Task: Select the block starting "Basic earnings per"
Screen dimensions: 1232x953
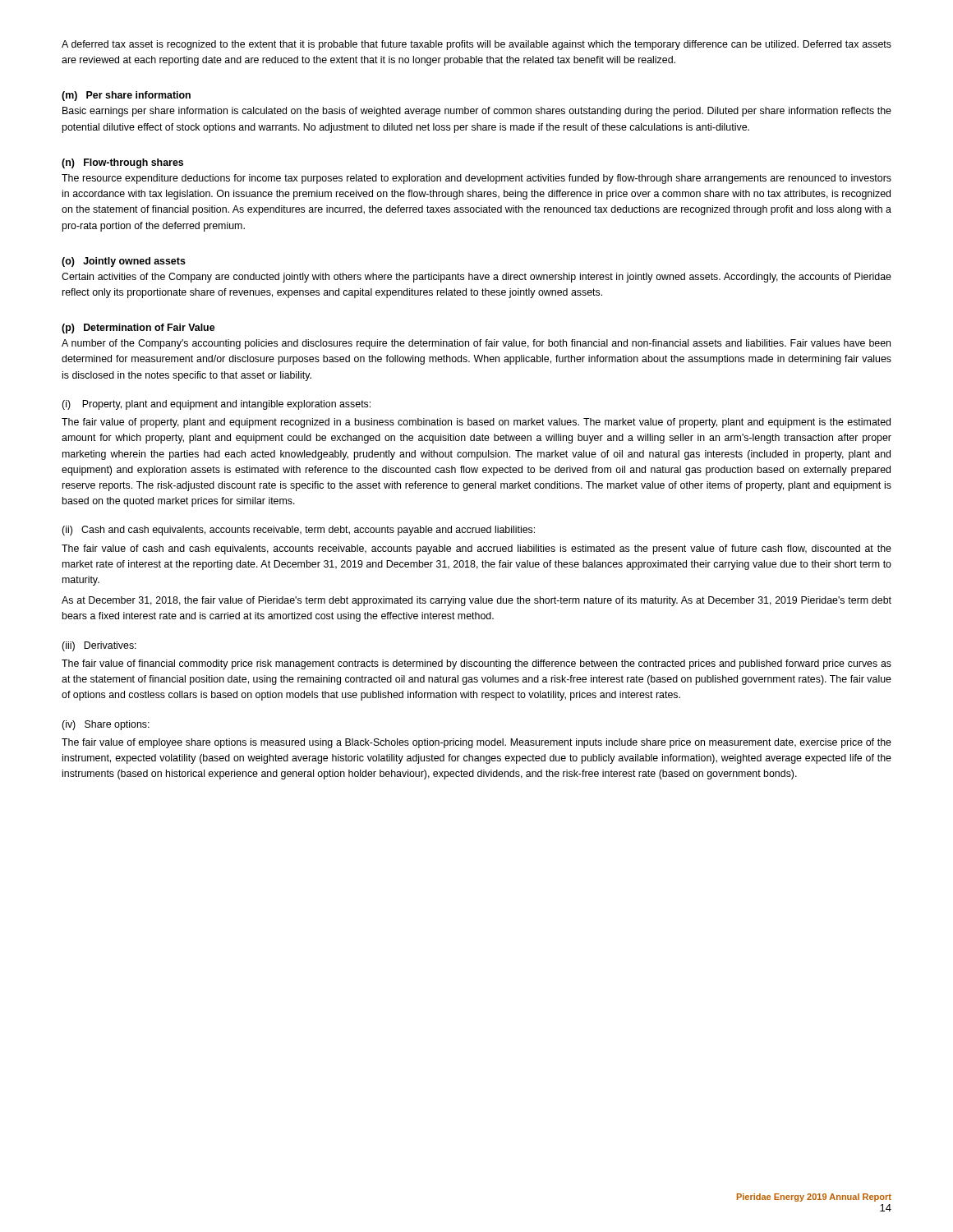Action: 476,119
